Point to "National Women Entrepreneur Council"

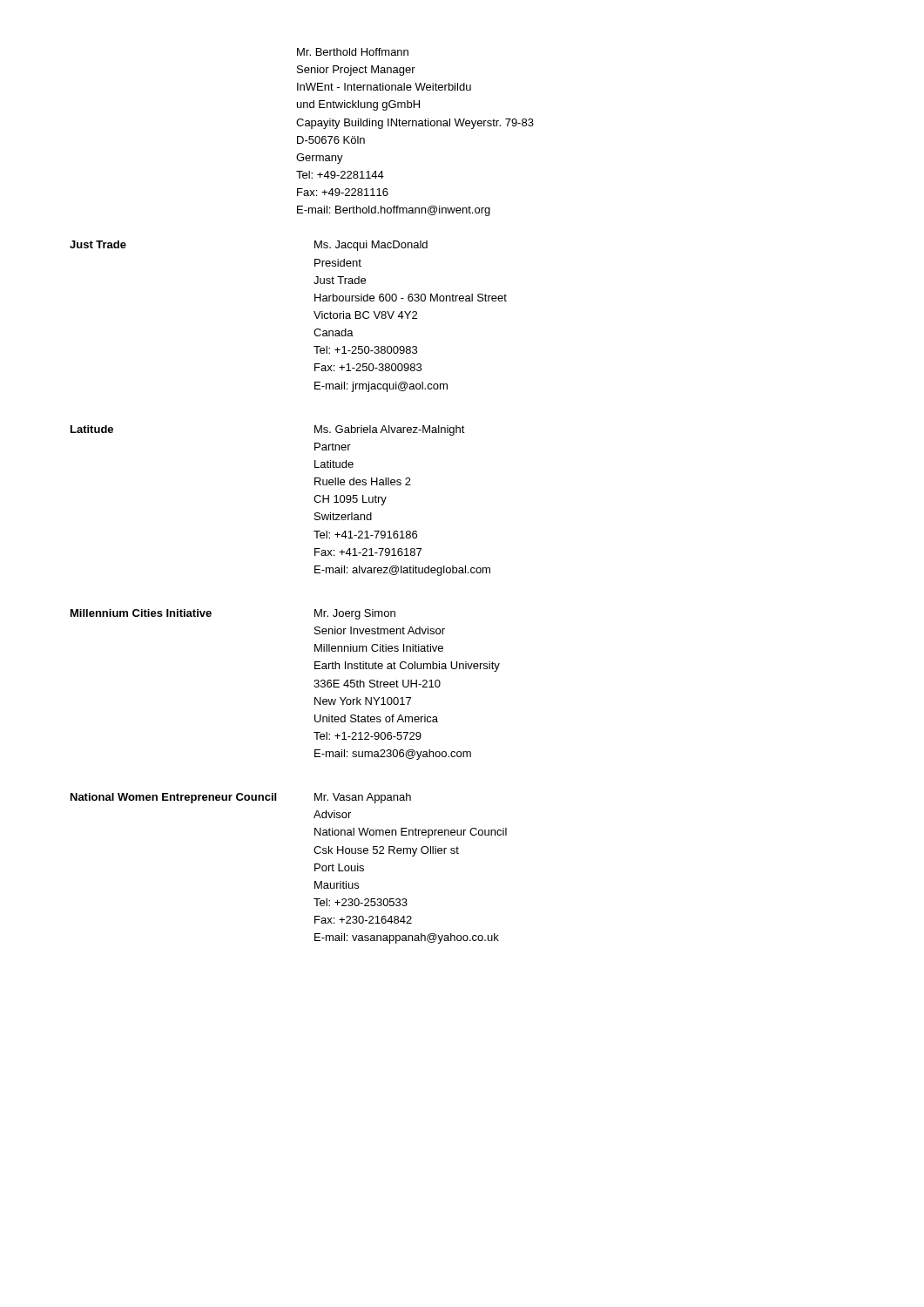click(173, 797)
